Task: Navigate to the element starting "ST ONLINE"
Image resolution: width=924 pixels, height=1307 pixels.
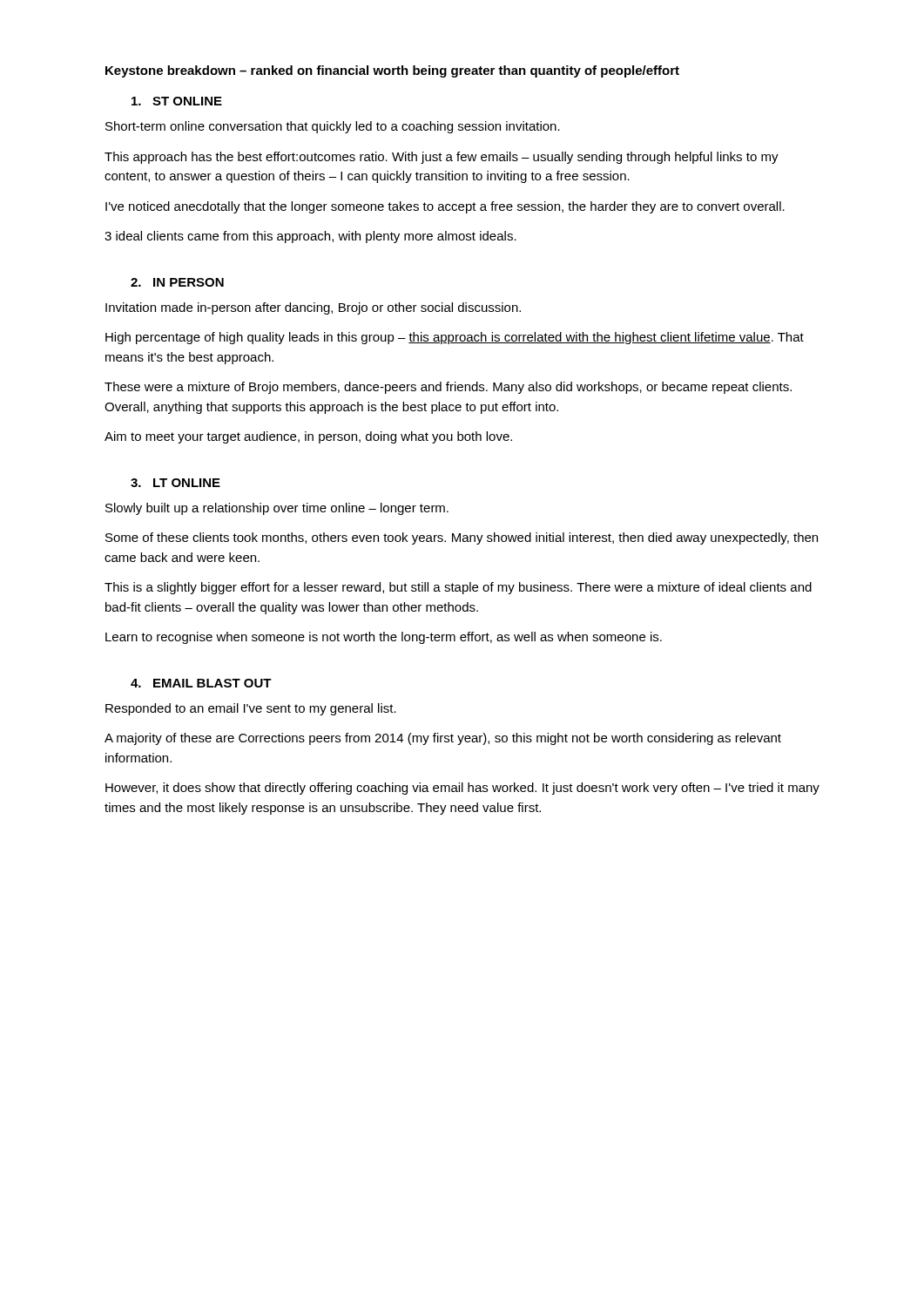Action: 176,101
